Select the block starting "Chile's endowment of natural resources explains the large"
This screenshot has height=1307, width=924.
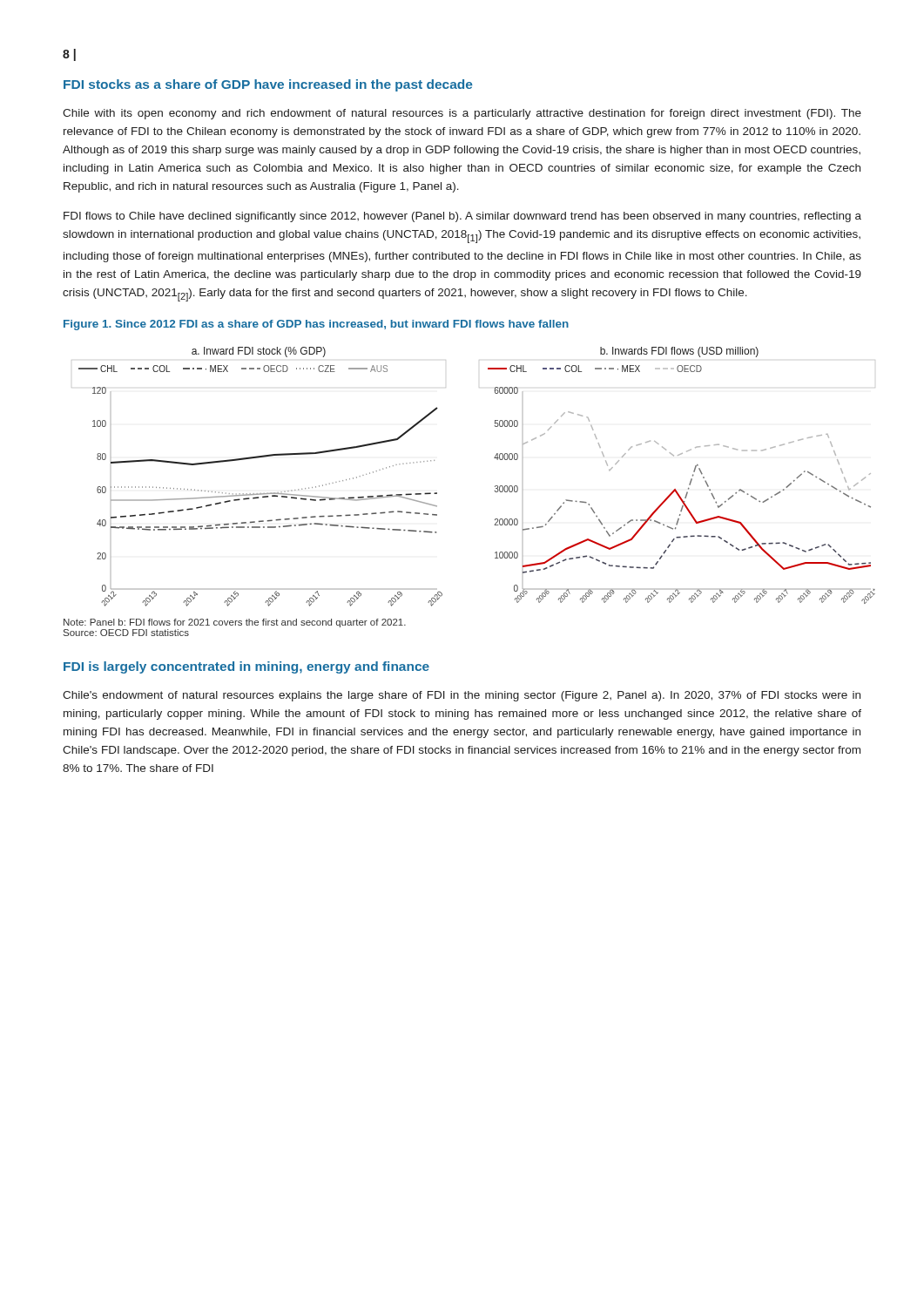point(462,731)
